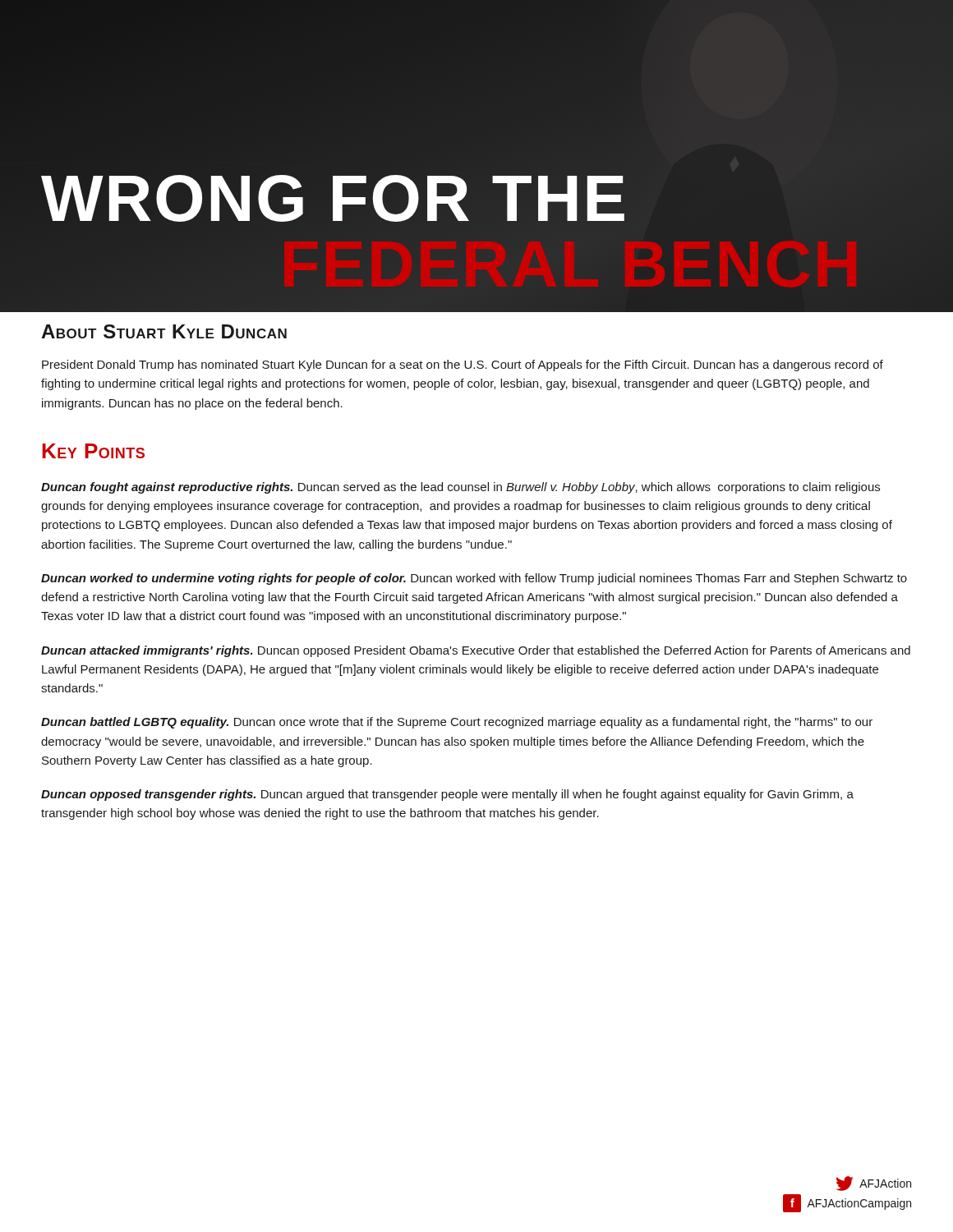Find the illustration
This screenshot has width=953, height=1232.
point(476,156)
